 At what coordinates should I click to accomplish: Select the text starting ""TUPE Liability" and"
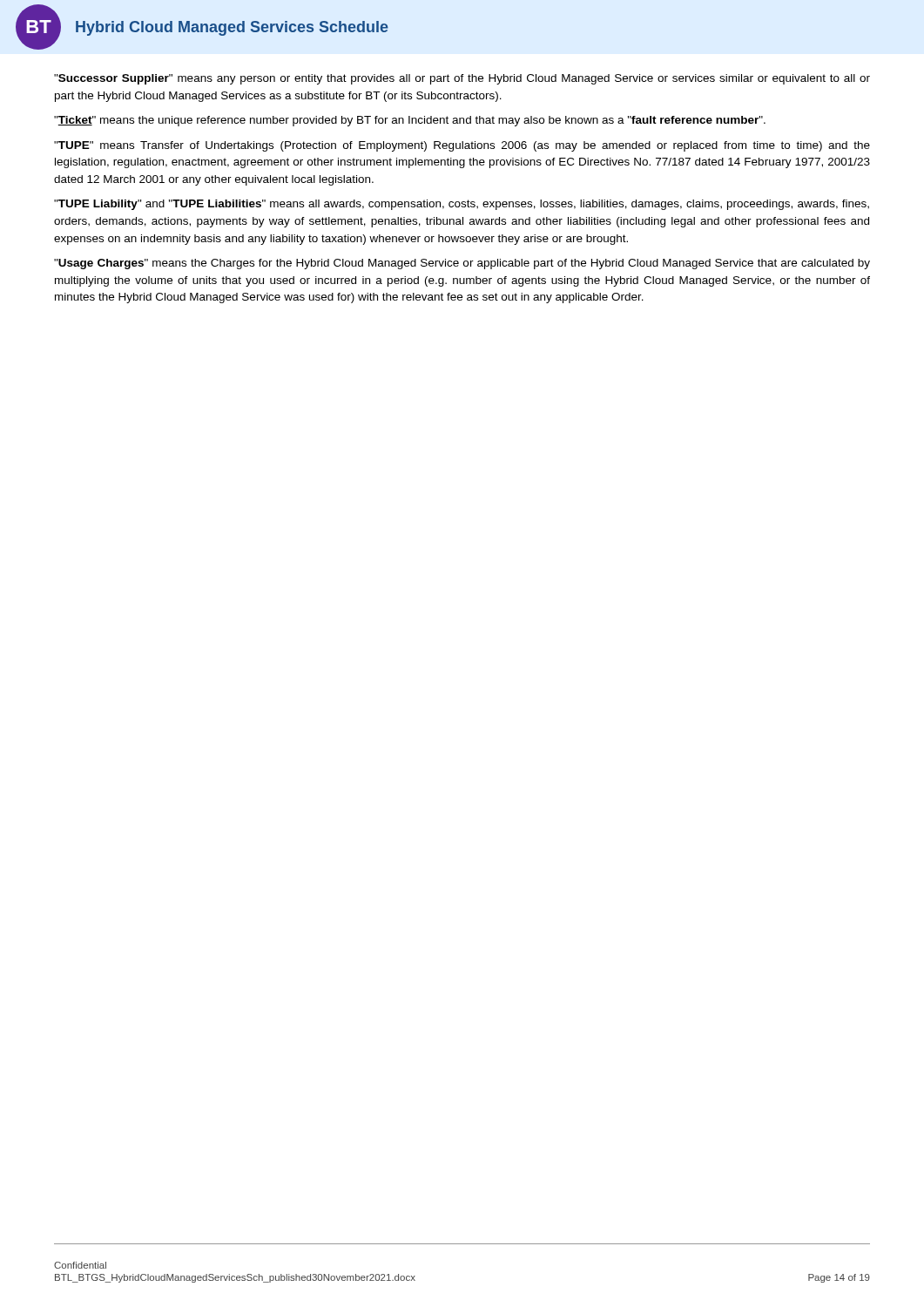(462, 221)
